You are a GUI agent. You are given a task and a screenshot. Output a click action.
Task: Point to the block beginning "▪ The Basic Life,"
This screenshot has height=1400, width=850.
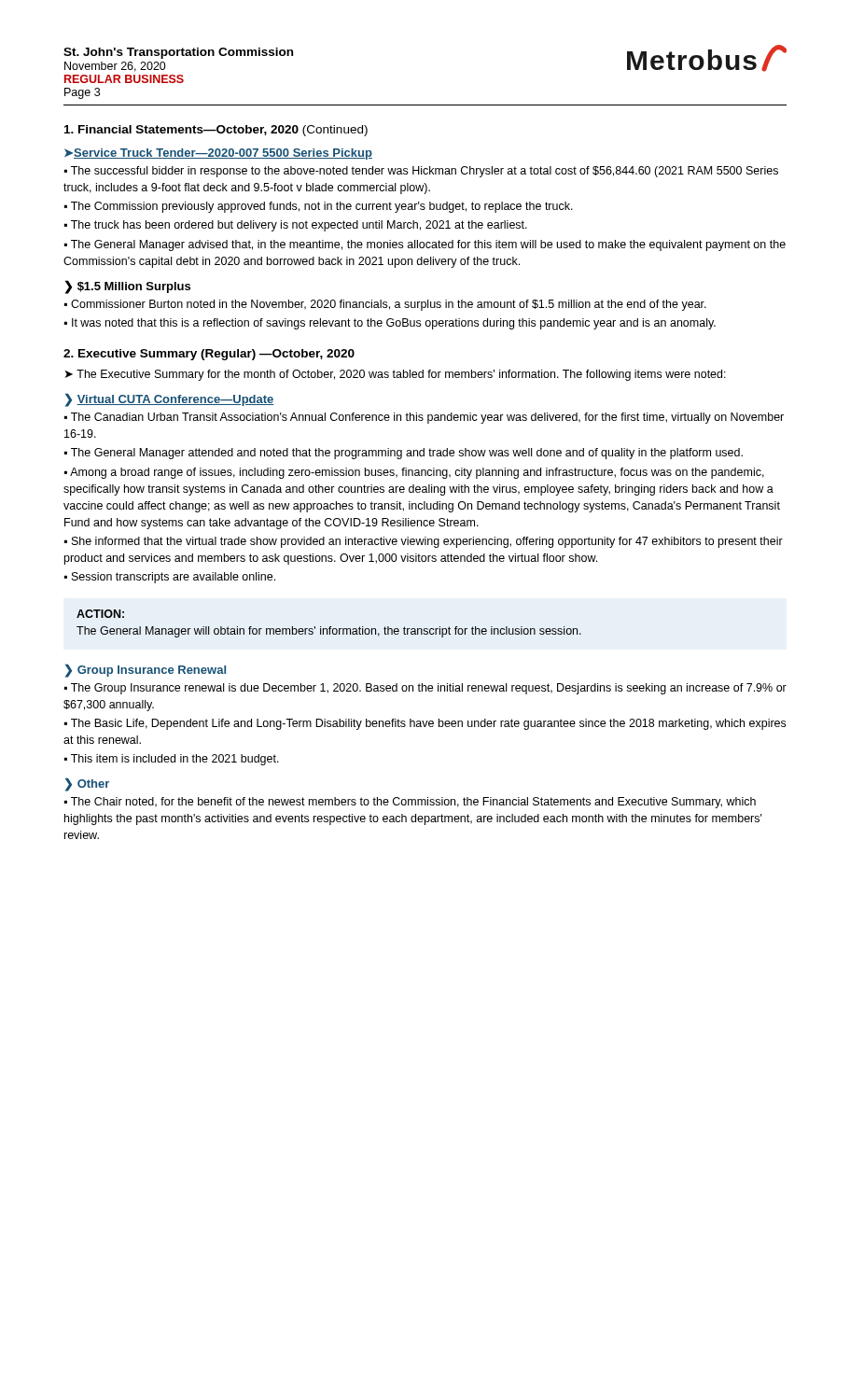[x=425, y=732]
